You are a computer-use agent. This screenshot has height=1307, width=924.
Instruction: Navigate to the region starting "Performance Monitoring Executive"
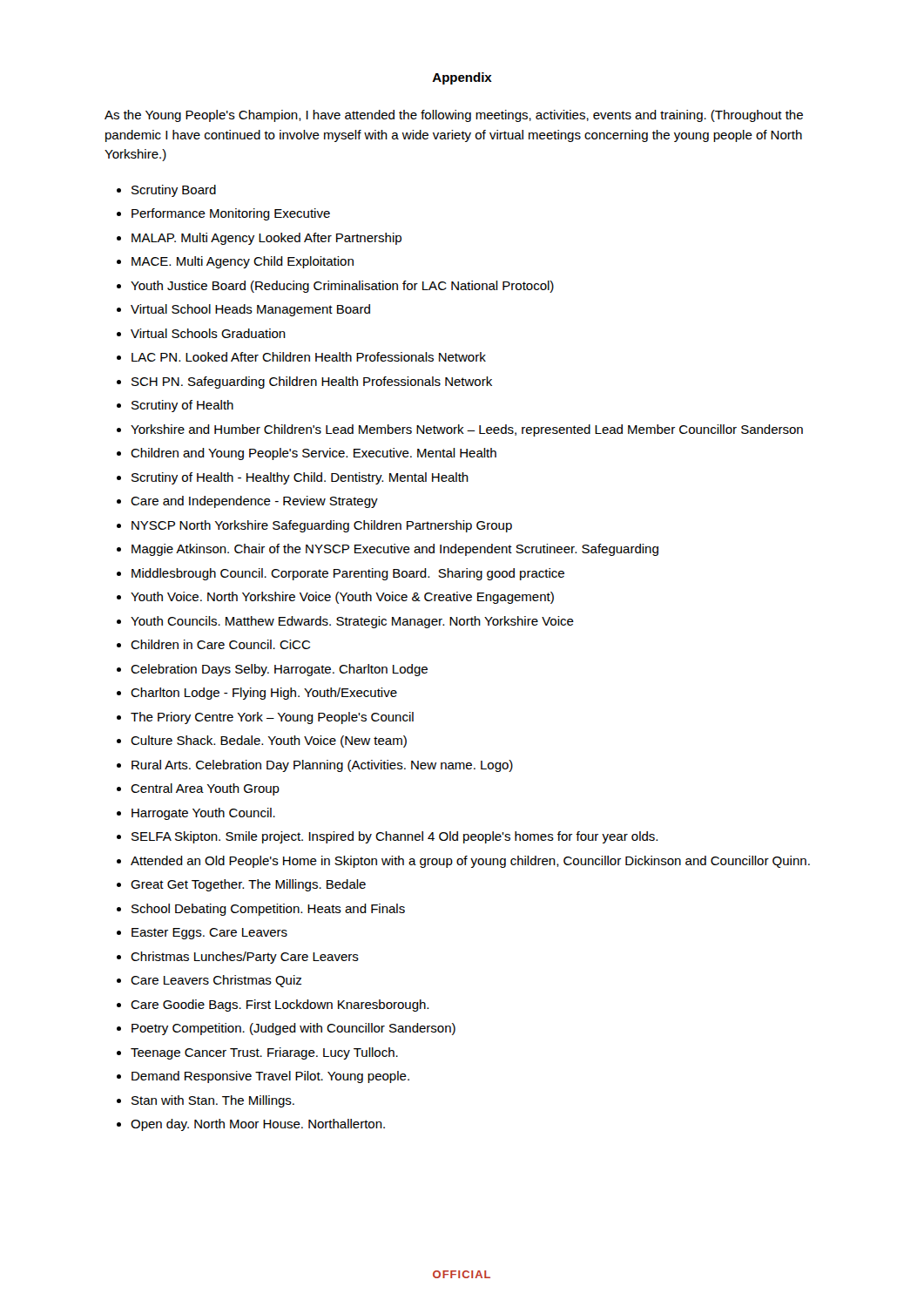tap(230, 213)
